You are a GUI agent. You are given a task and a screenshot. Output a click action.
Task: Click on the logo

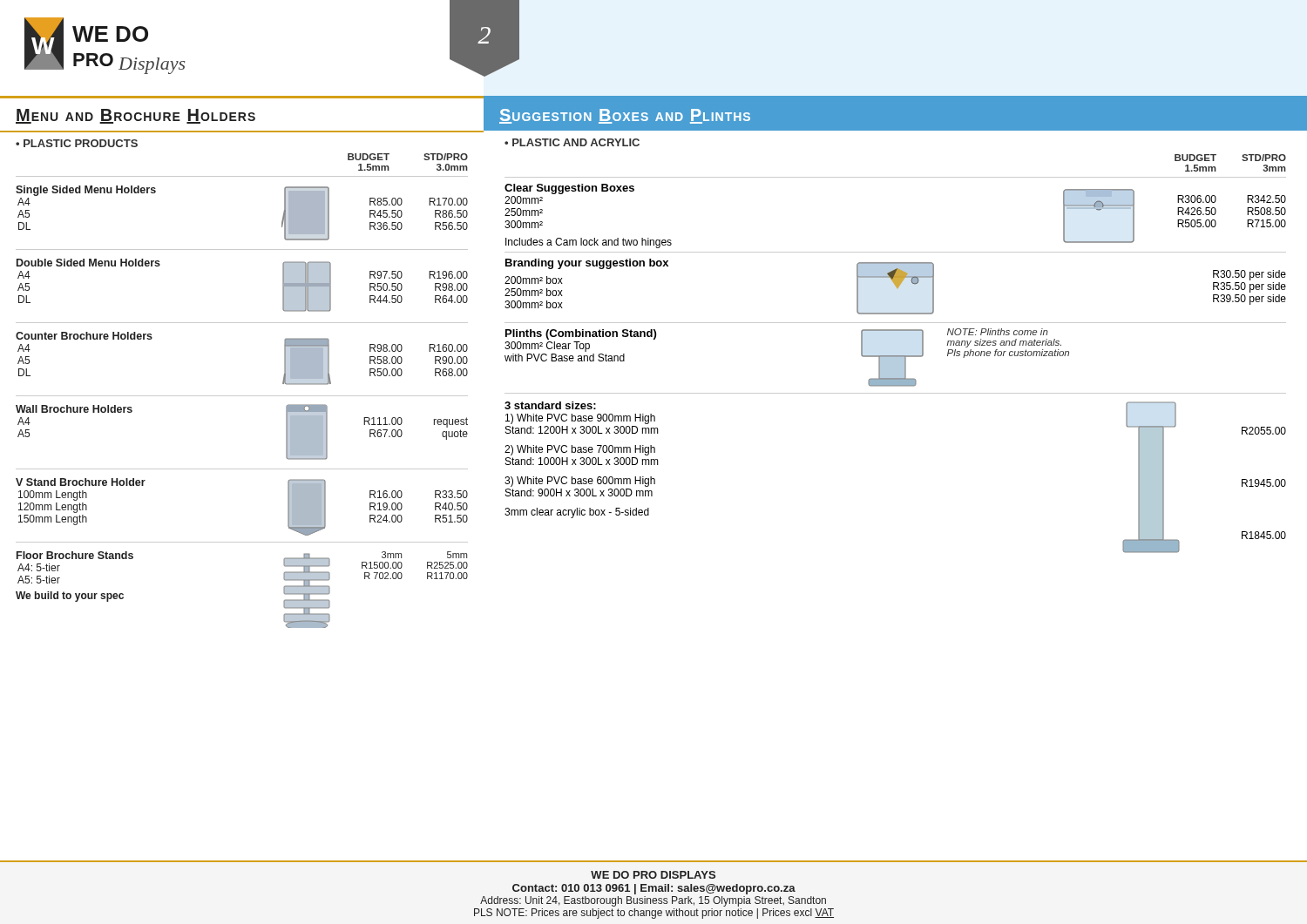point(133,45)
